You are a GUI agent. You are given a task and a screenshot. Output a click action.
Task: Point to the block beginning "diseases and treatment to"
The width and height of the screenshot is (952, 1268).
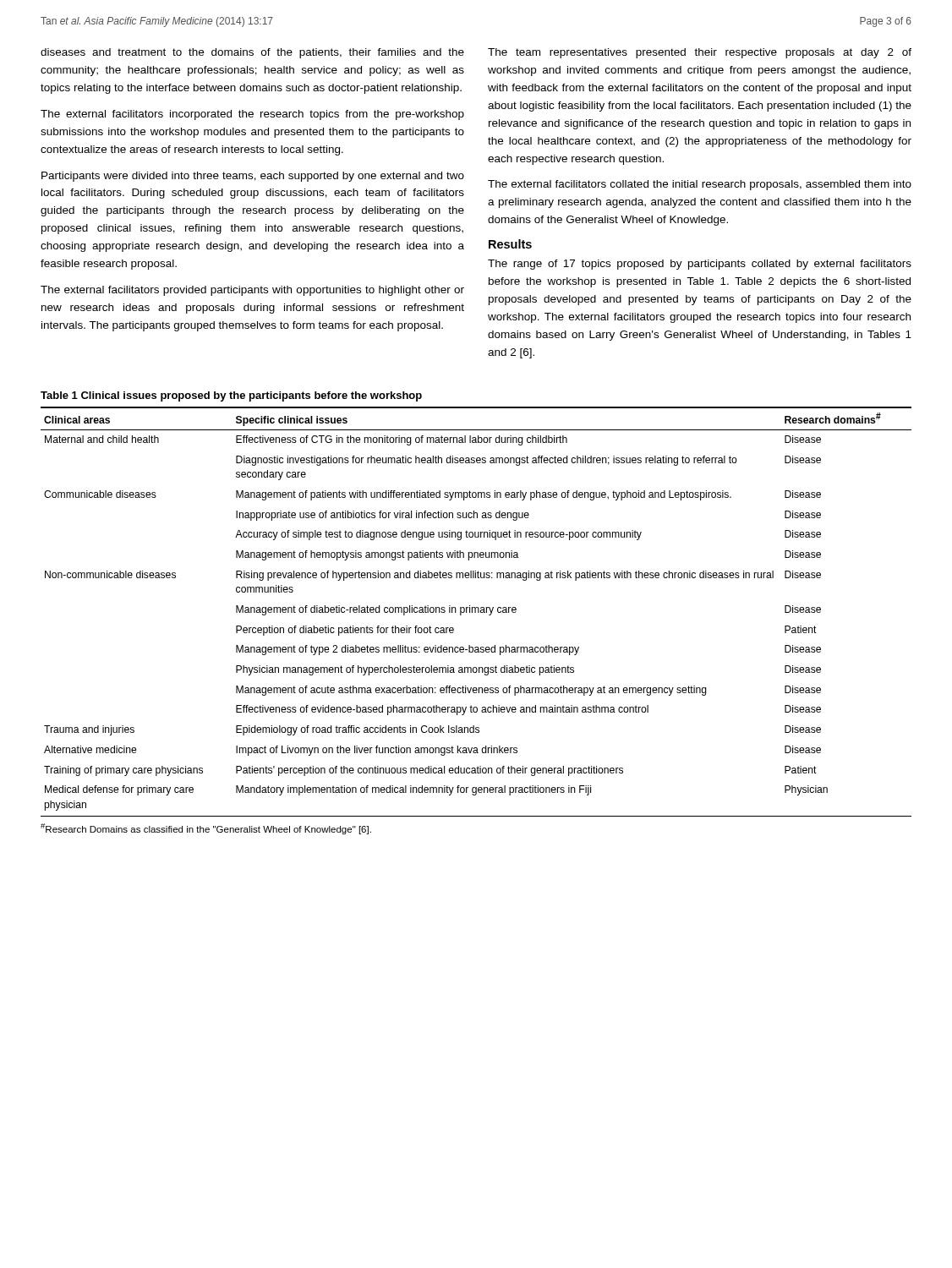click(252, 71)
